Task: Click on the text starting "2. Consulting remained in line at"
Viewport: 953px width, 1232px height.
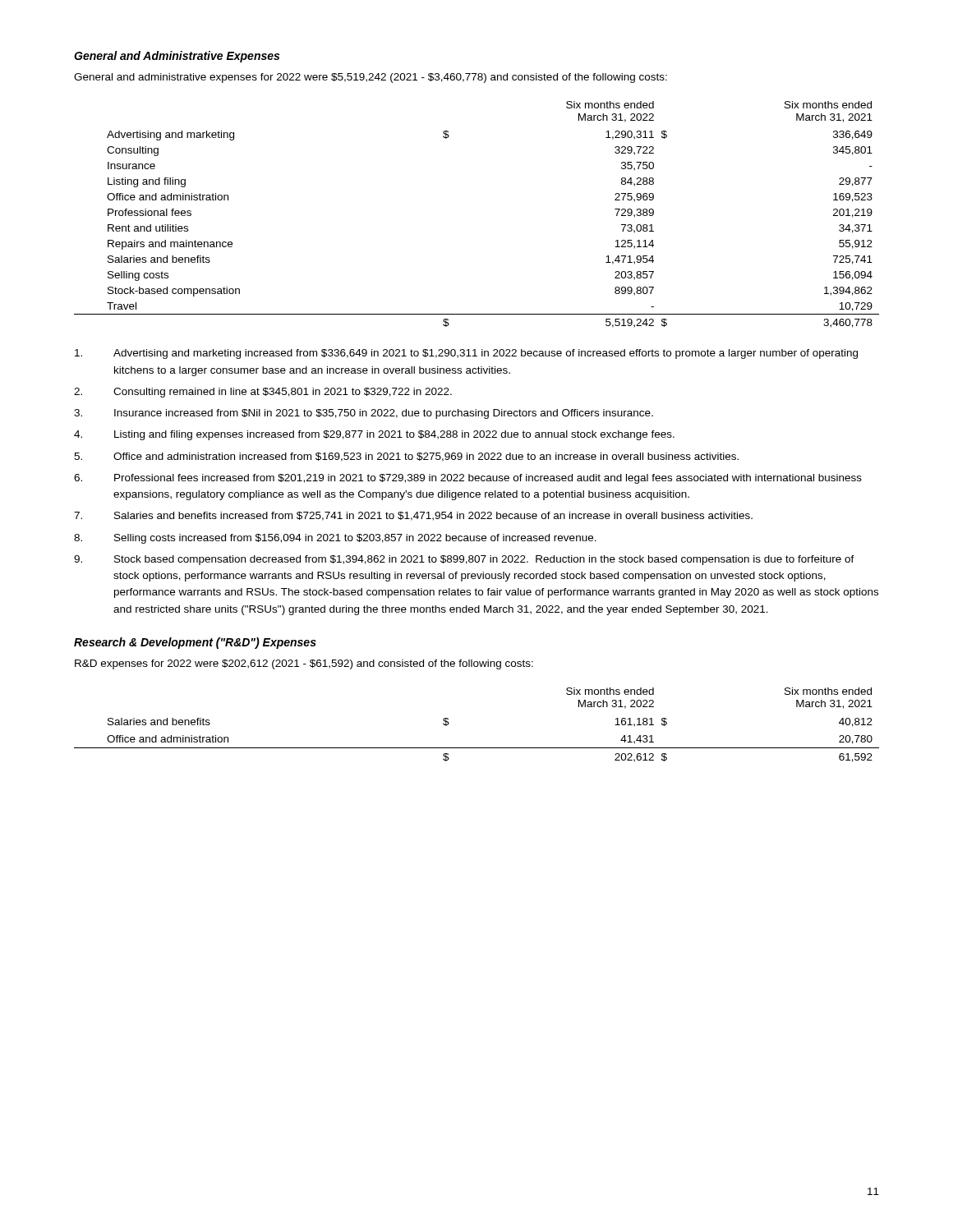Action: (x=263, y=393)
